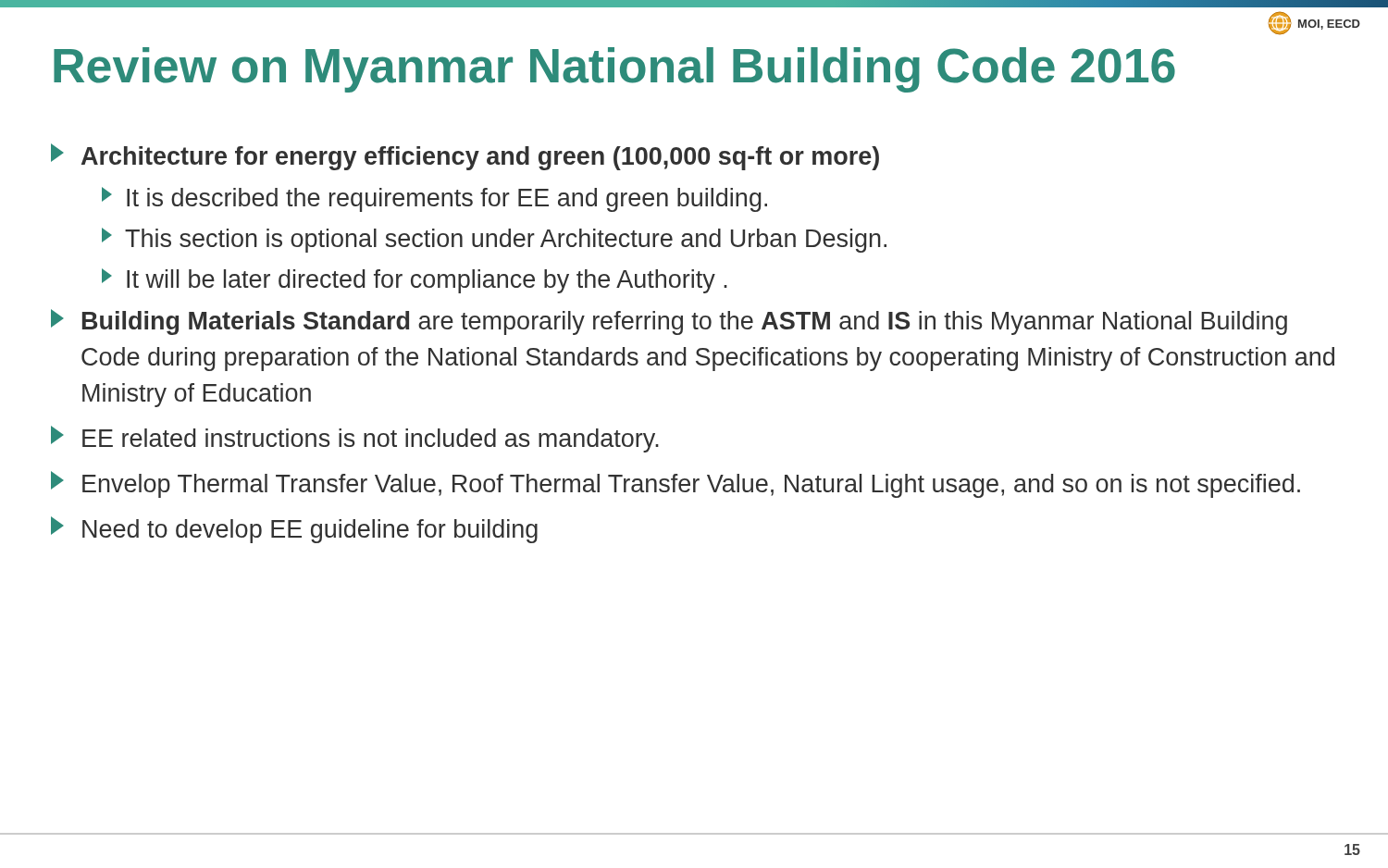Navigate to the region starting "Need to develop"
Screen dimensions: 868x1388
pos(294,530)
